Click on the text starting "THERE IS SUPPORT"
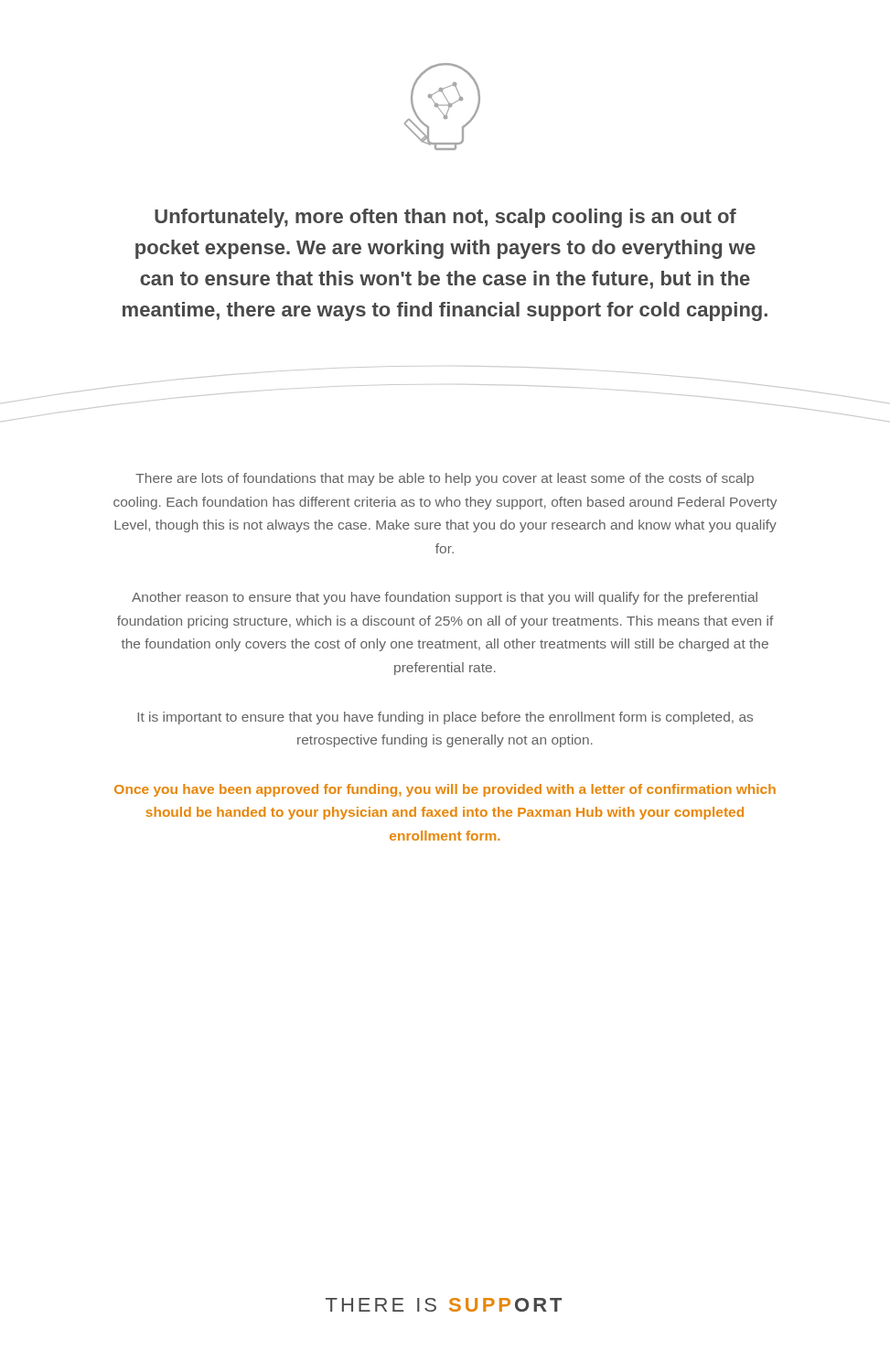This screenshot has width=890, height=1372. coord(445,1305)
